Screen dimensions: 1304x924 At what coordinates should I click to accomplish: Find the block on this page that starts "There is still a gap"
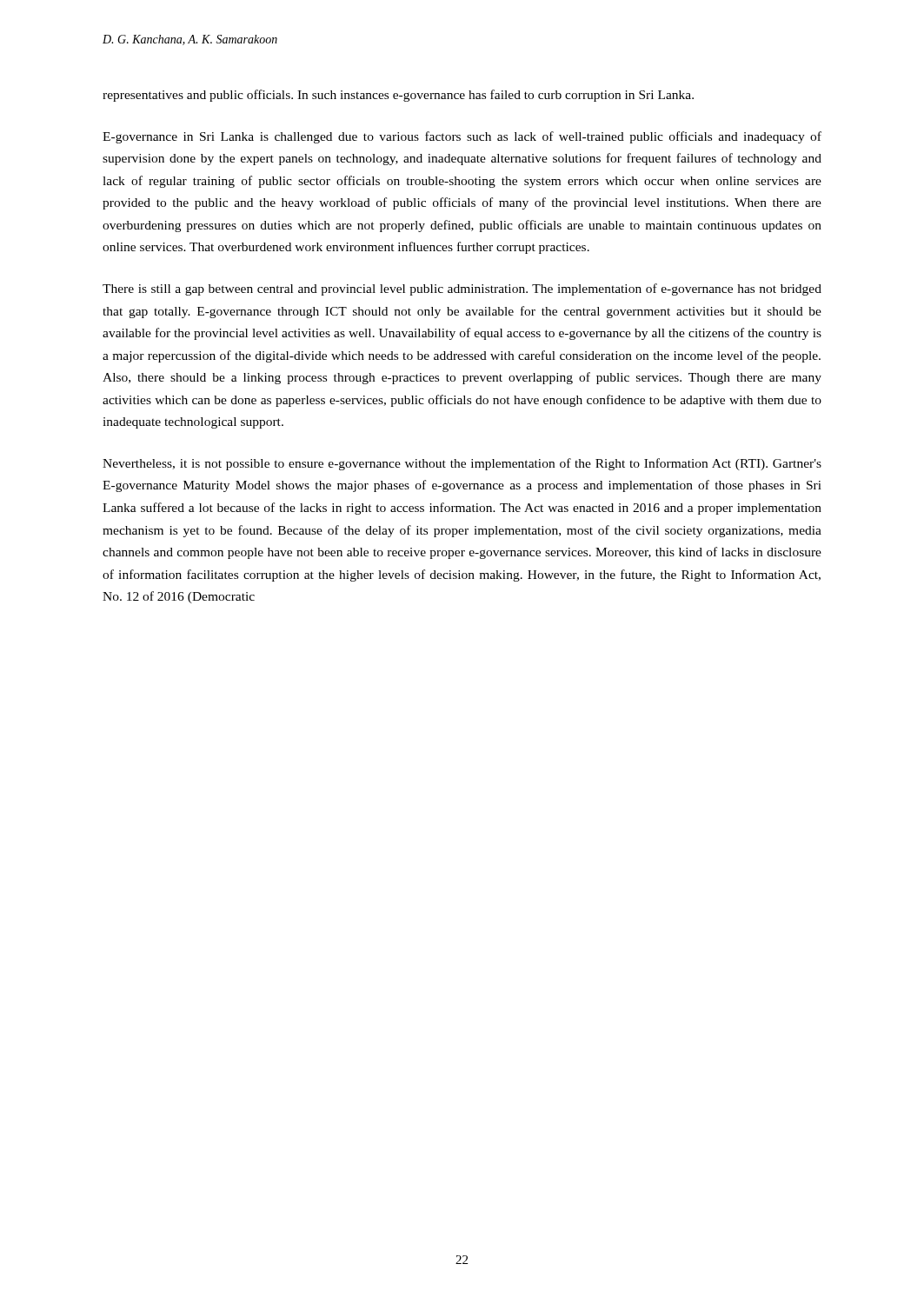tap(462, 355)
